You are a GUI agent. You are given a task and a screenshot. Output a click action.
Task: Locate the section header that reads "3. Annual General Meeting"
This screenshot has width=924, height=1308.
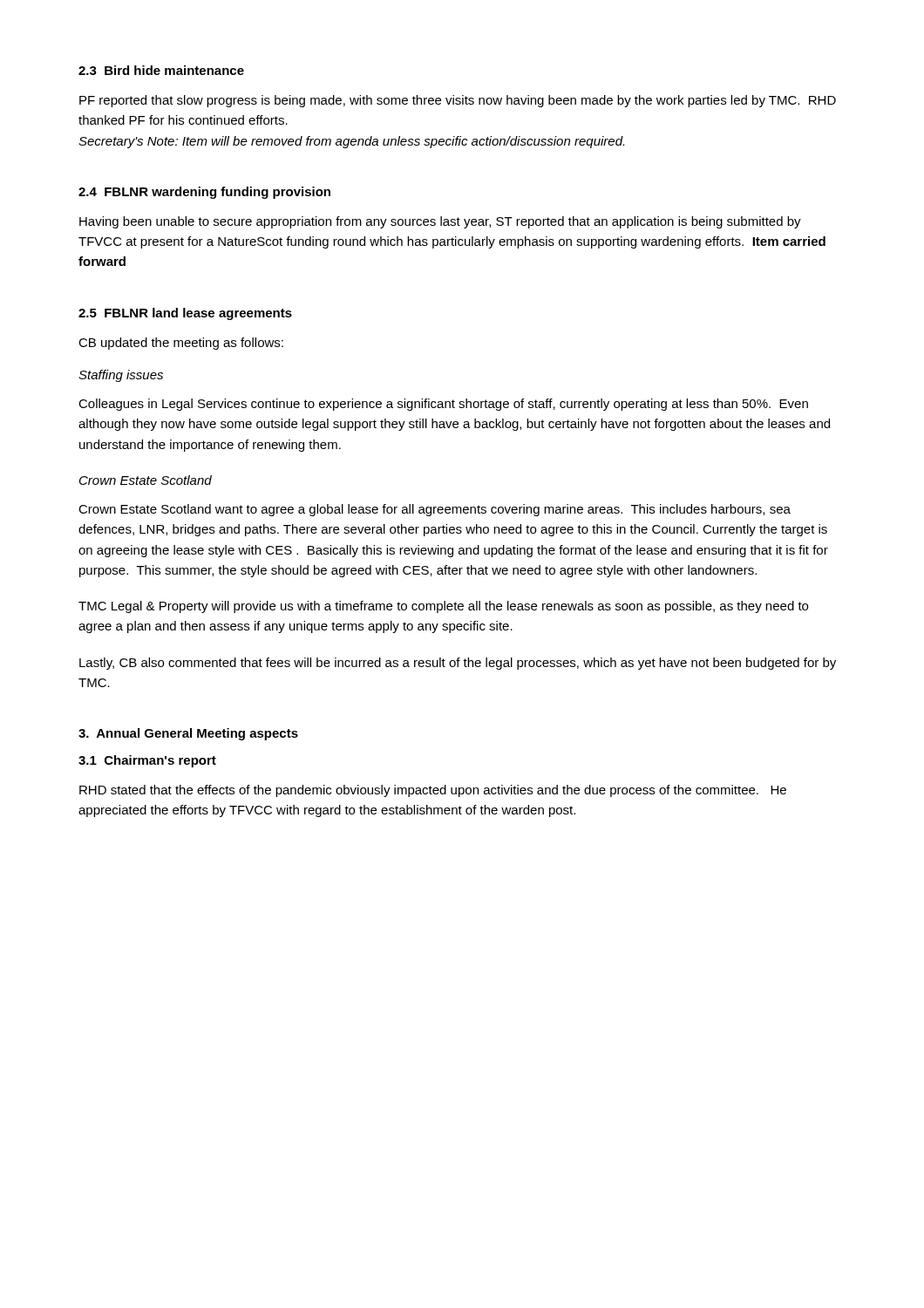[188, 733]
